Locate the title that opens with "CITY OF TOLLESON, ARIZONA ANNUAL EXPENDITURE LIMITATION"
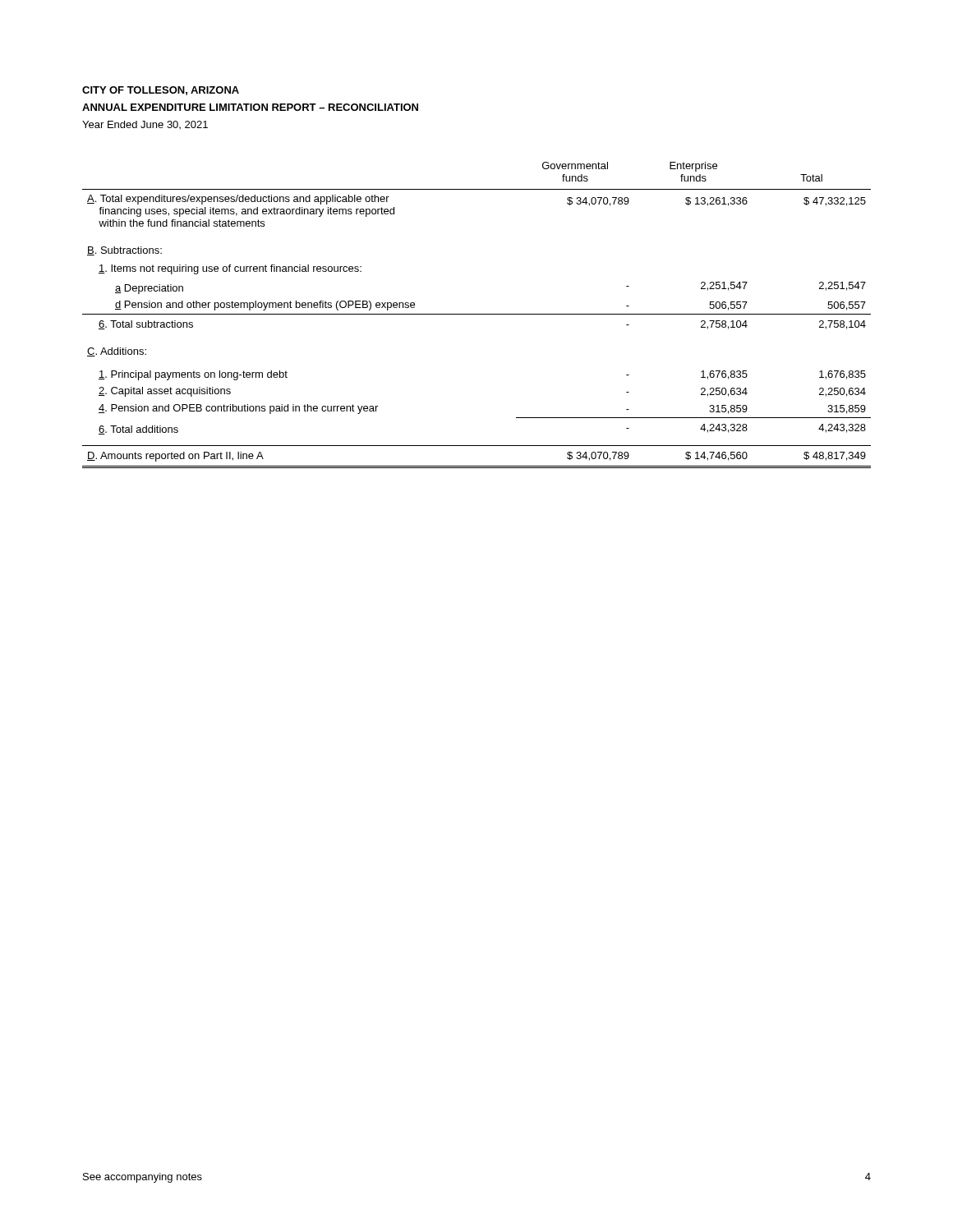 pos(161,91)
